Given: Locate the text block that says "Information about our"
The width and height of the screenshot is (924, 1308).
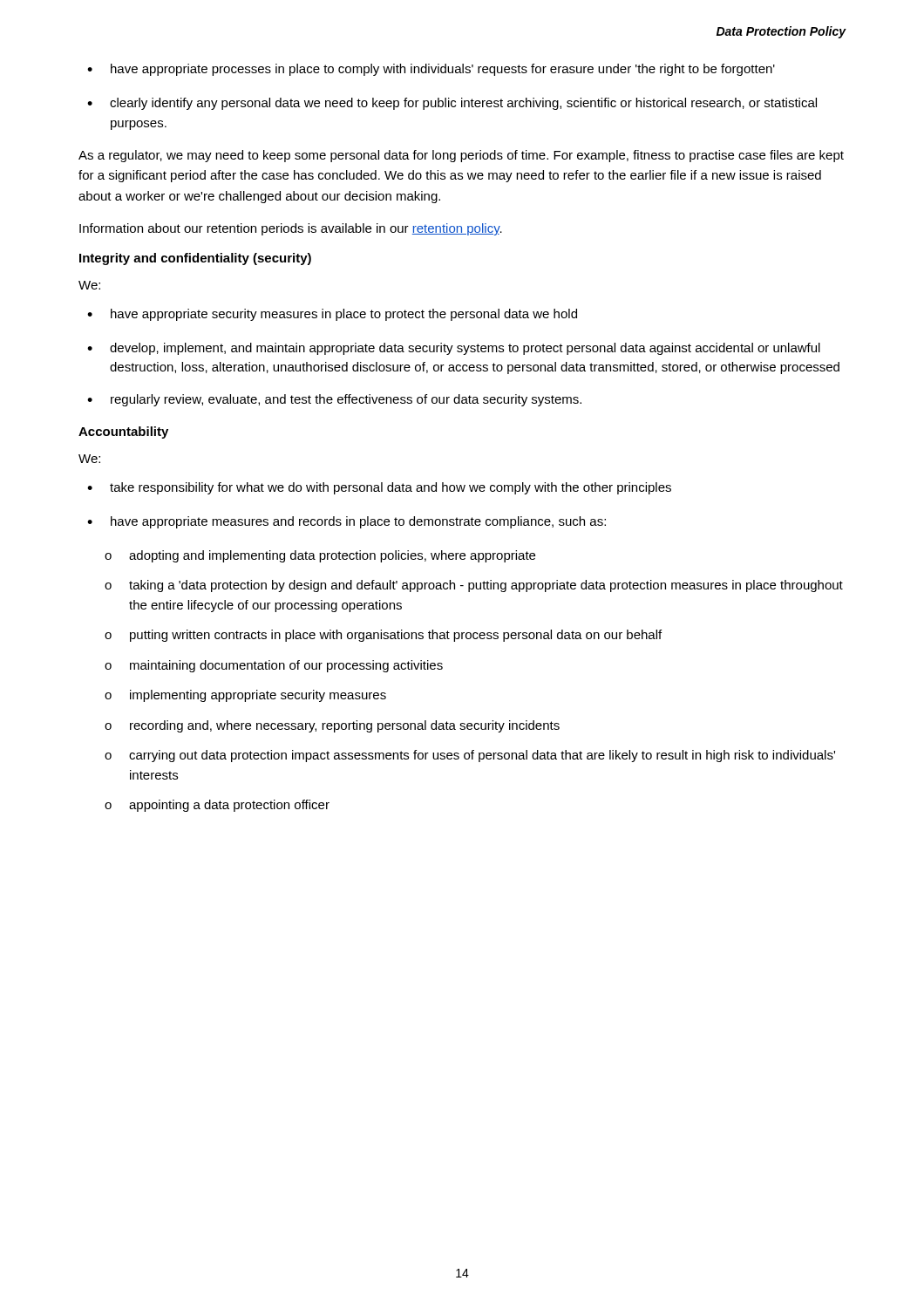Looking at the screenshot, I should (x=291, y=228).
